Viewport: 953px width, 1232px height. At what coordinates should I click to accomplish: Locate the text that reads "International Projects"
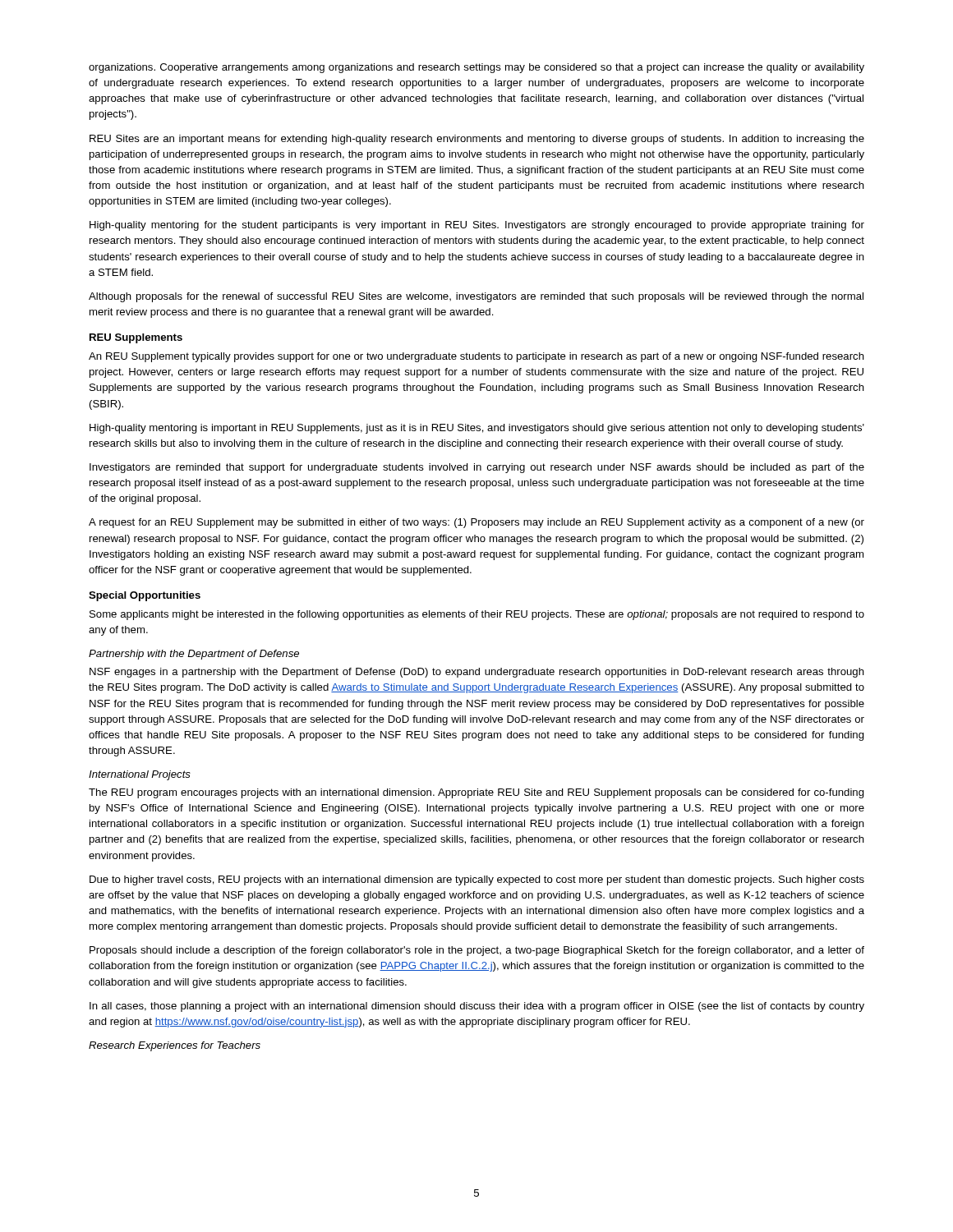pos(140,774)
